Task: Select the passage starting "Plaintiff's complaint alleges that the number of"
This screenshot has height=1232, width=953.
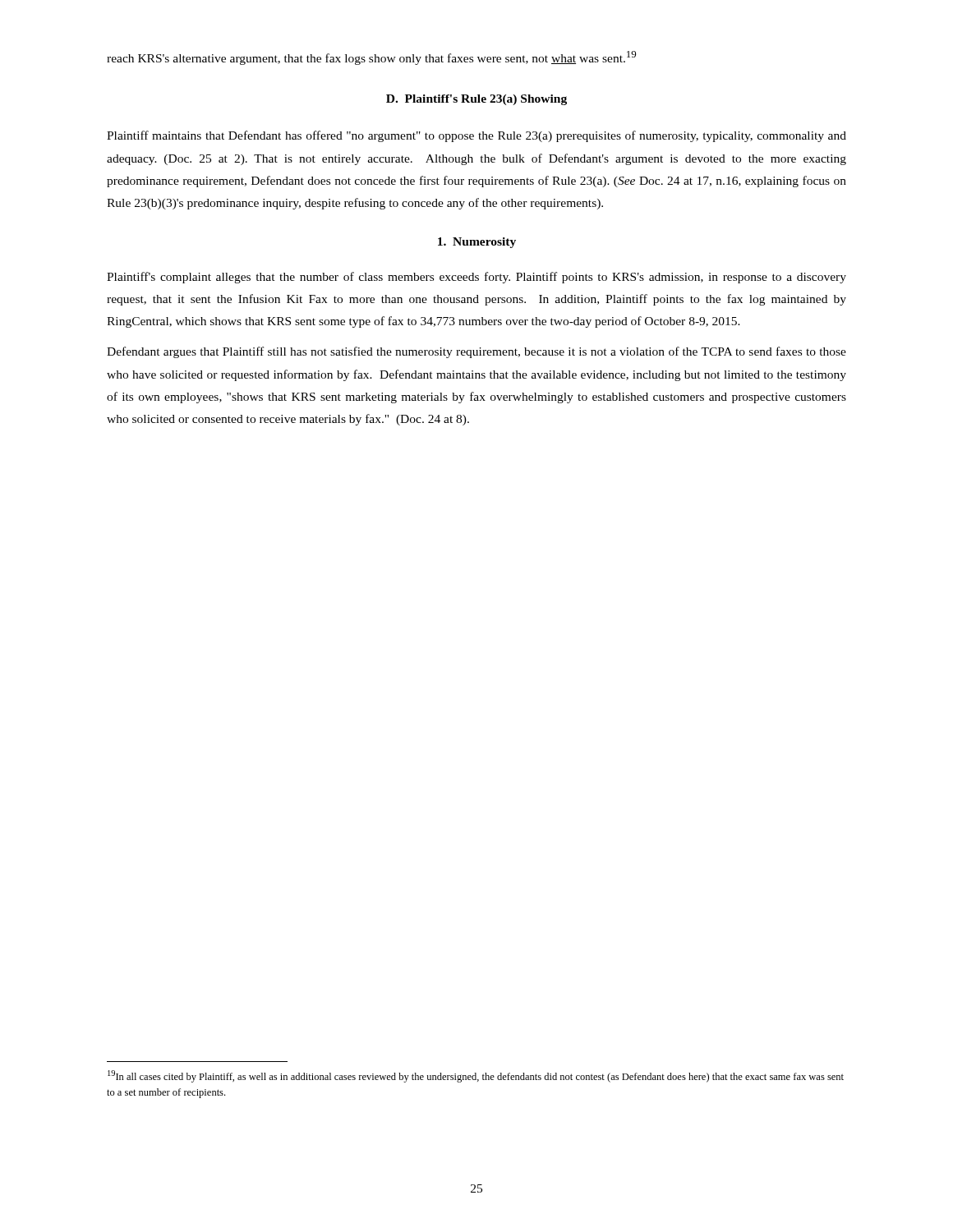Action: point(476,299)
